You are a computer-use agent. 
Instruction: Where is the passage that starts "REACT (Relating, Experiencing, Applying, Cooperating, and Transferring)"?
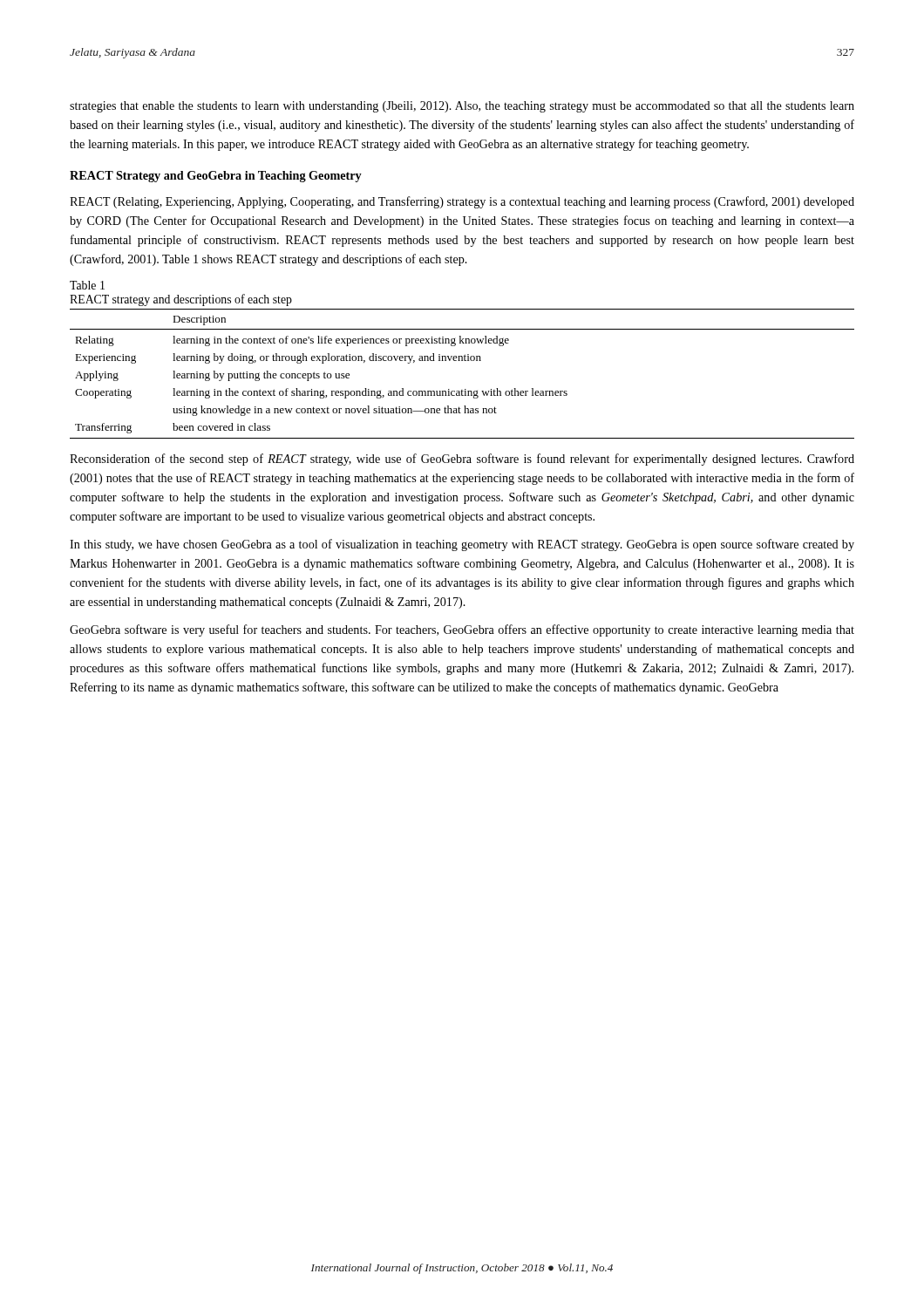pos(462,230)
